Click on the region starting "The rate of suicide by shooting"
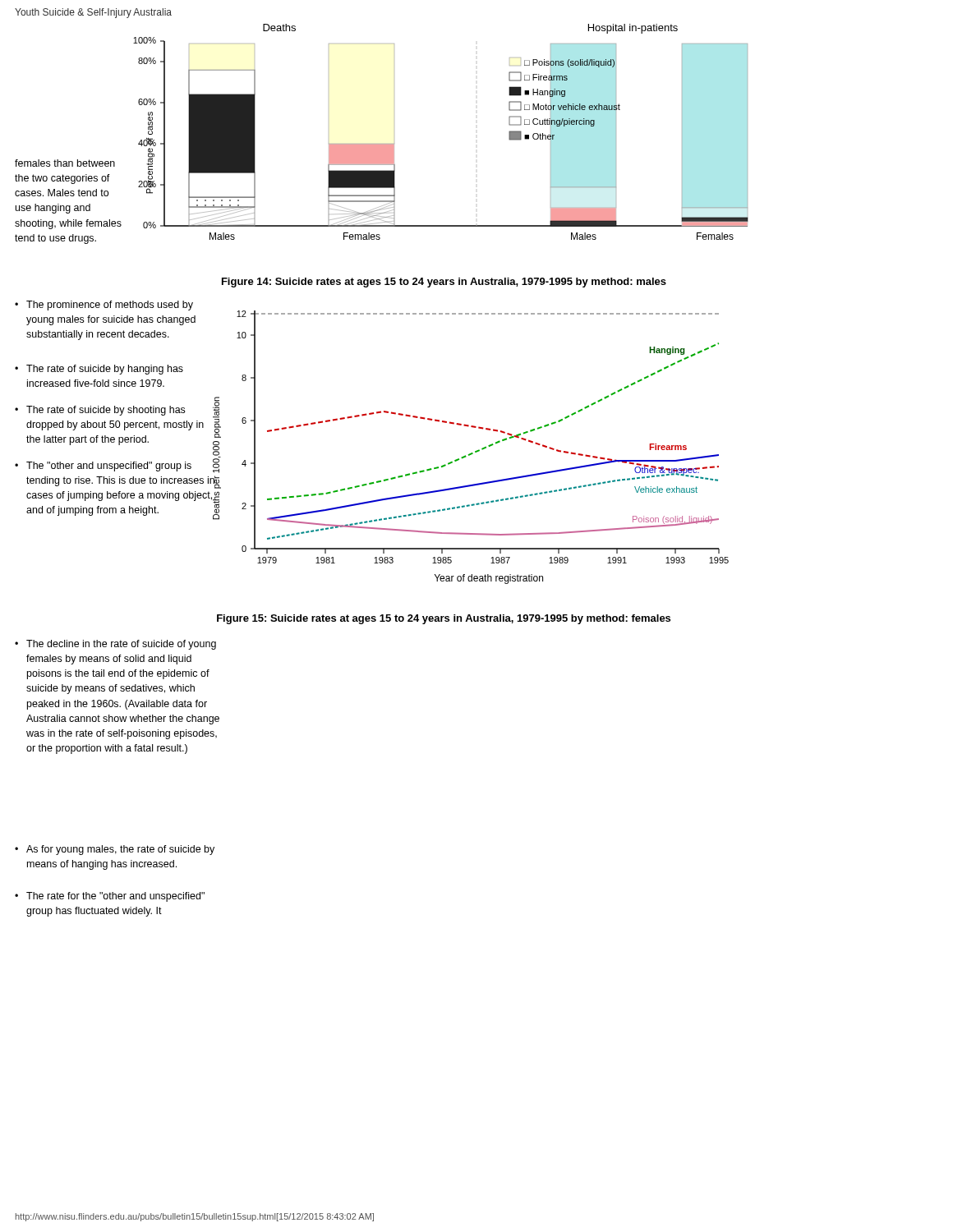 [115, 425]
